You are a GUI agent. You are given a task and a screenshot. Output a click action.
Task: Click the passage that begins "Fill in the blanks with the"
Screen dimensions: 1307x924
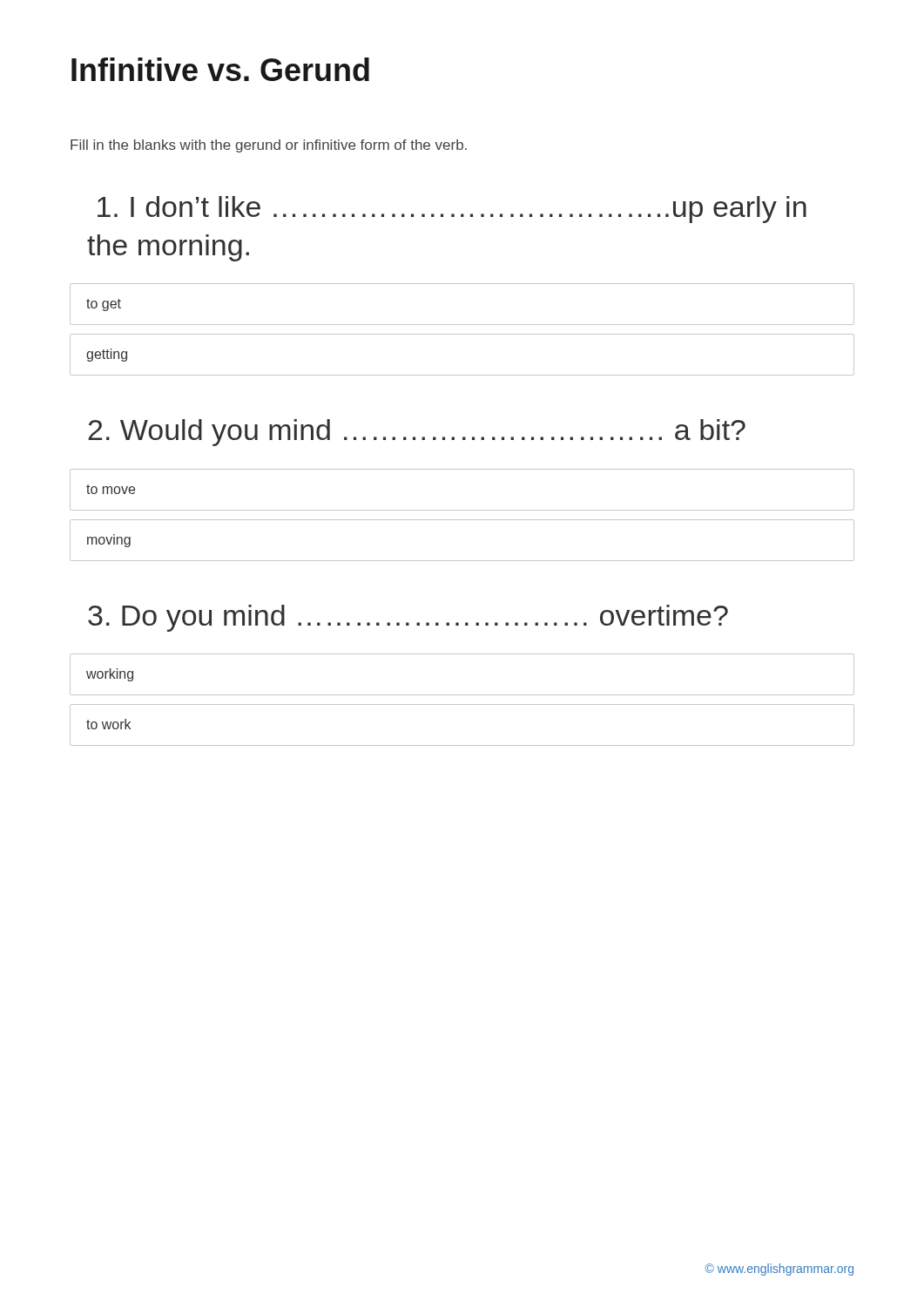269,145
